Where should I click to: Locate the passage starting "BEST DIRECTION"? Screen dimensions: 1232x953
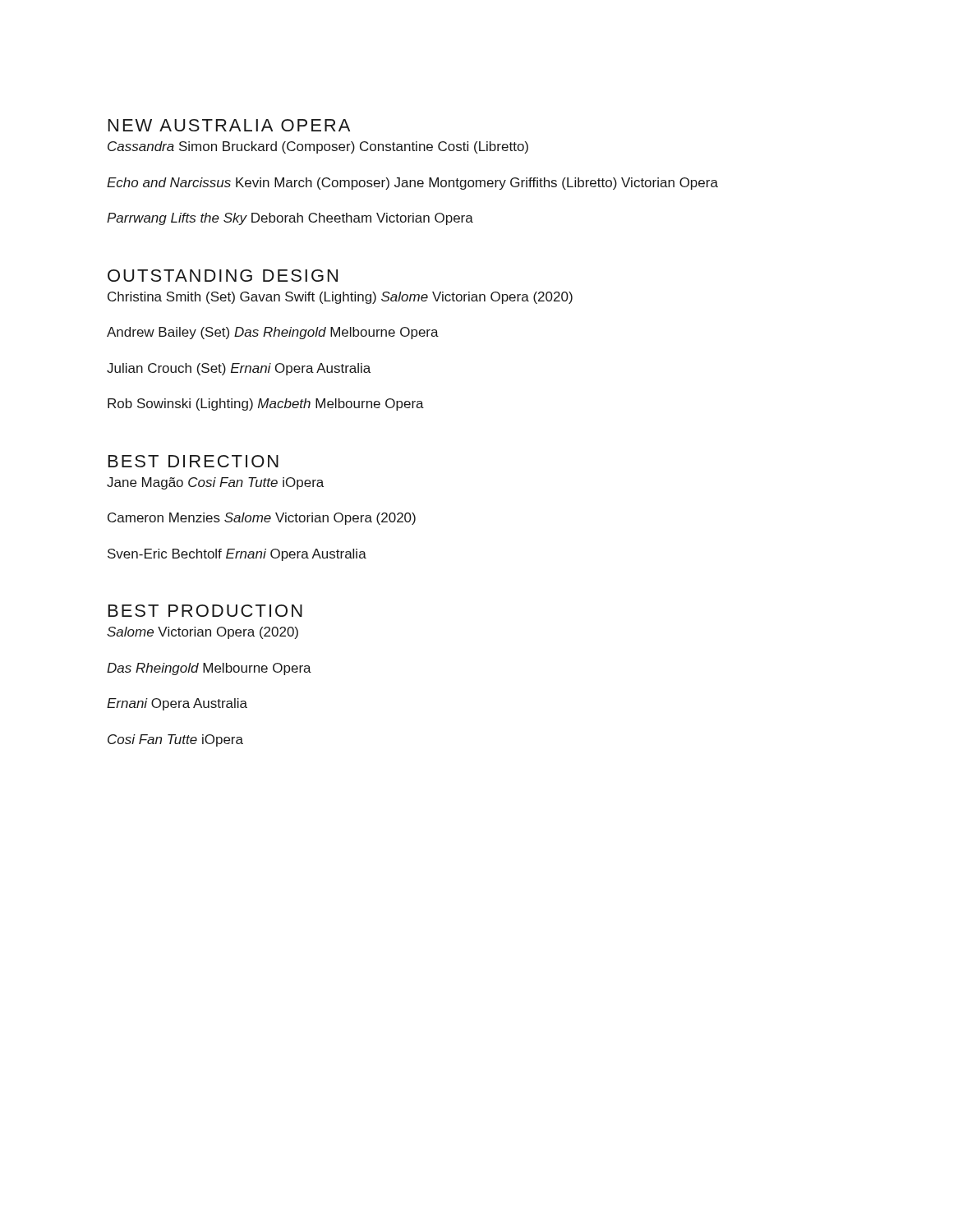coord(194,461)
